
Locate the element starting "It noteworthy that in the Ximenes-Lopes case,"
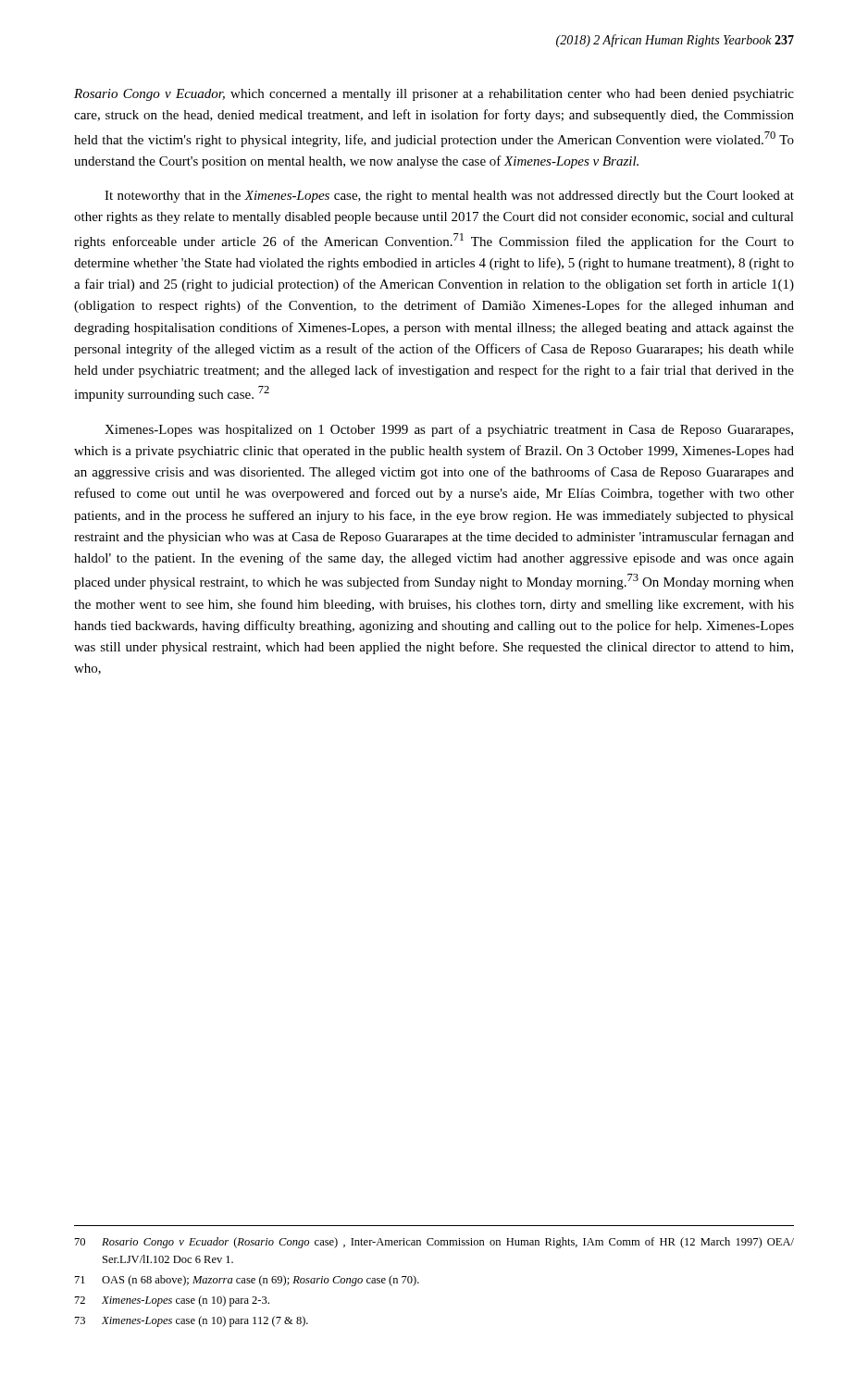[434, 295]
